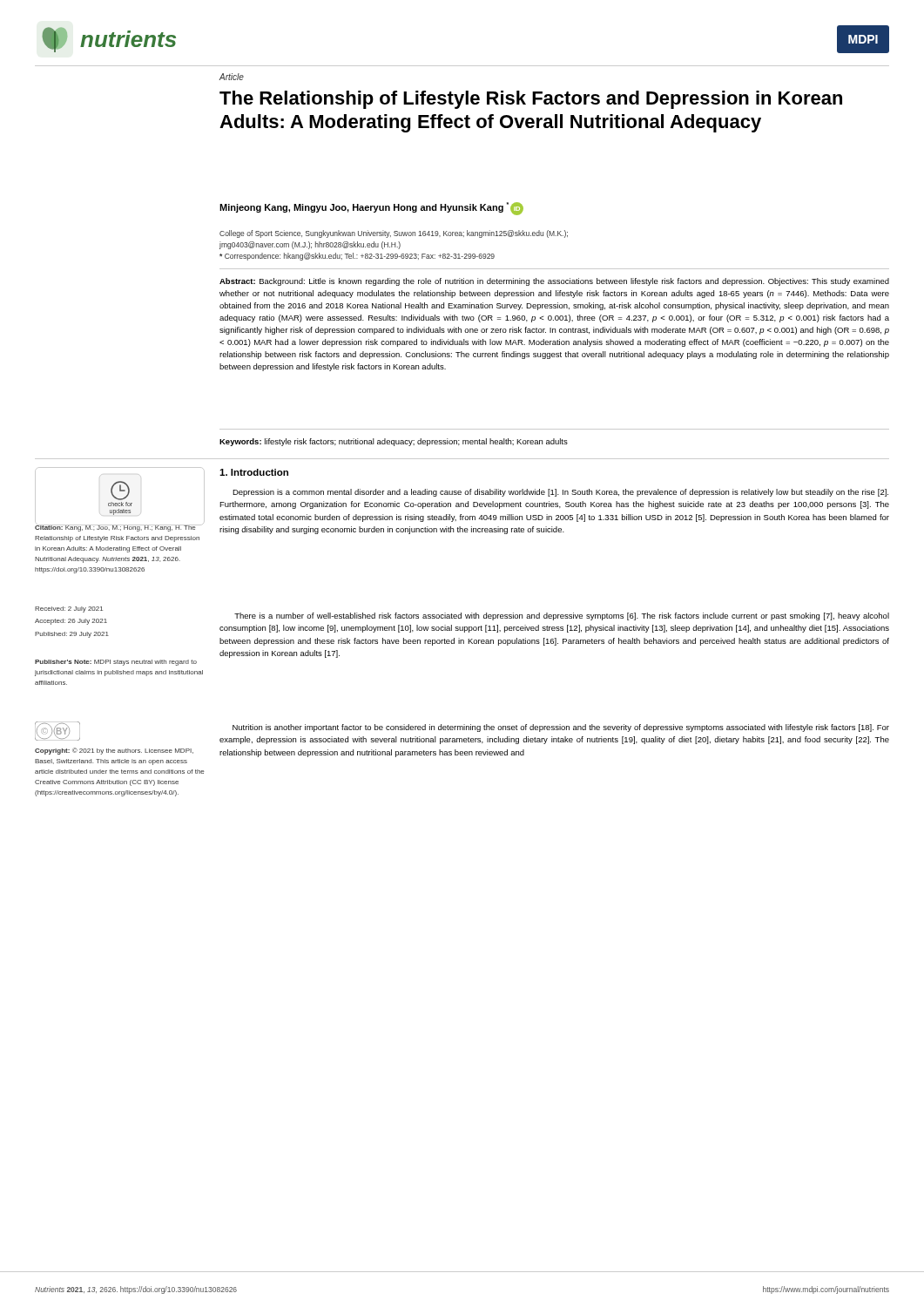Viewport: 924px width, 1307px height.
Task: Find the text block containing "Abstract: Background: Little is known regarding the role"
Action: 554,324
